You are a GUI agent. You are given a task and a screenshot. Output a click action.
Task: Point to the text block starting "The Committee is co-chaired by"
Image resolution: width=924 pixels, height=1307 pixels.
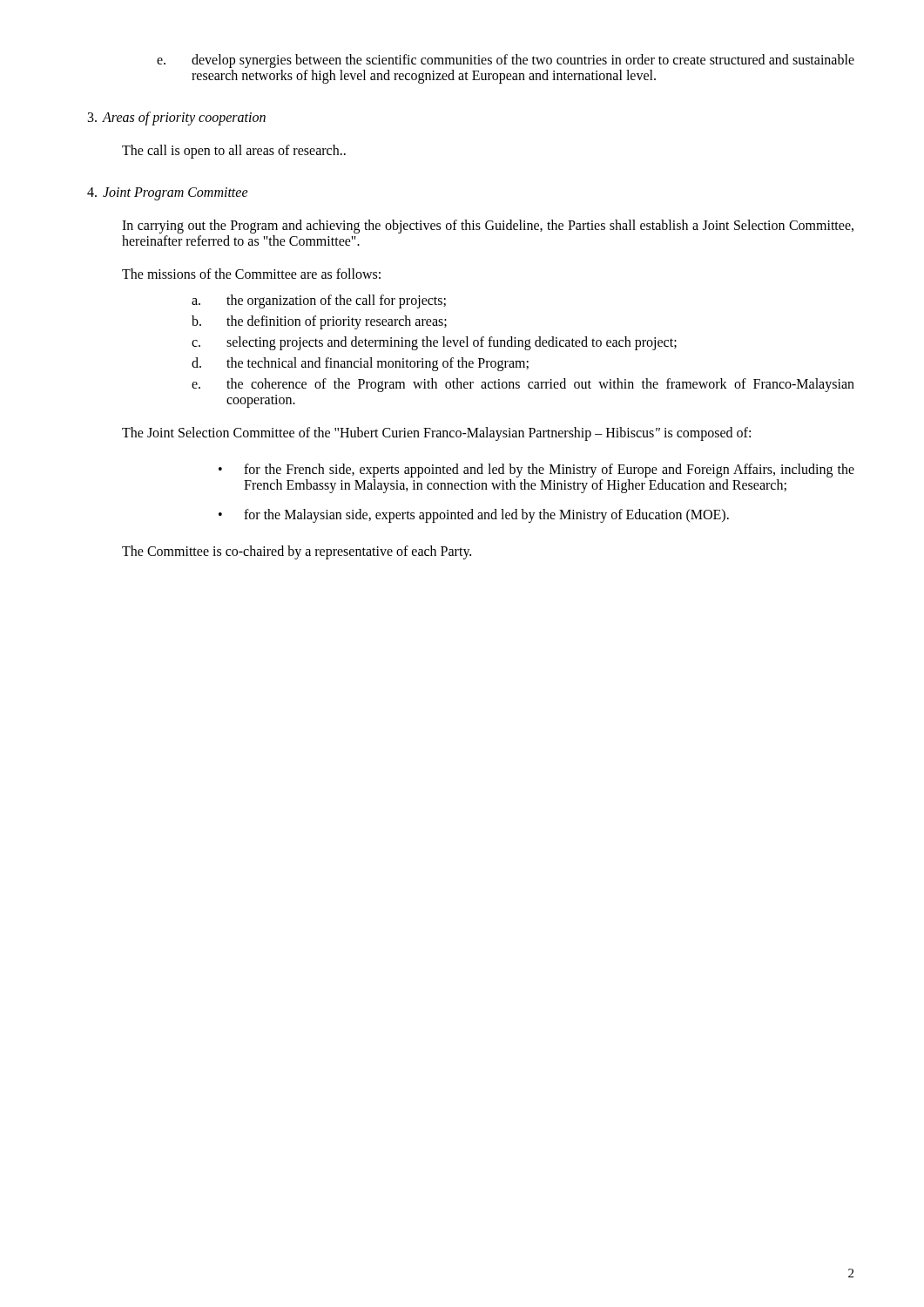(297, 551)
